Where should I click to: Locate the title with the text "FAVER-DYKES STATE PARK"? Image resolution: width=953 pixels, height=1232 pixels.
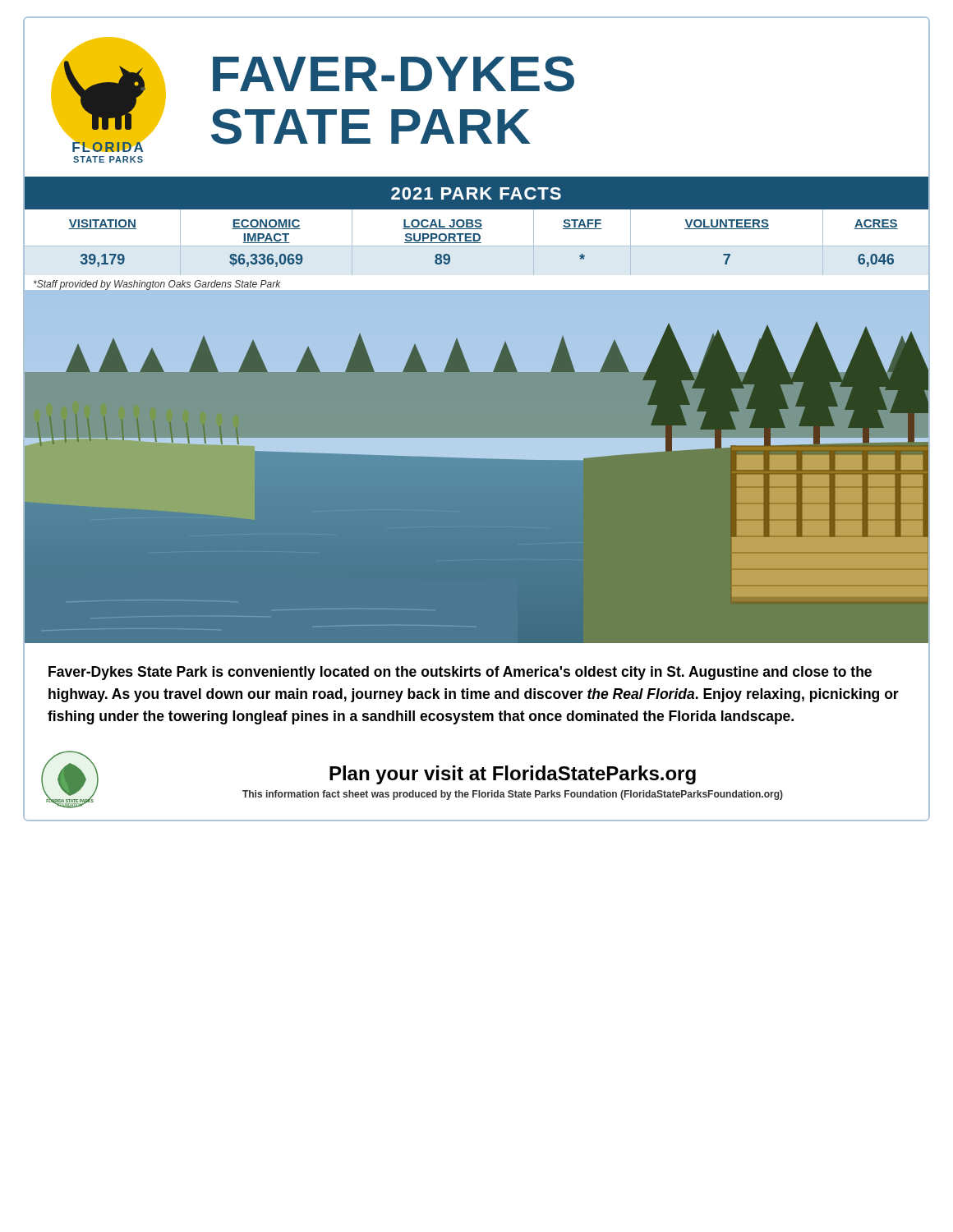(x=557, y=101)
